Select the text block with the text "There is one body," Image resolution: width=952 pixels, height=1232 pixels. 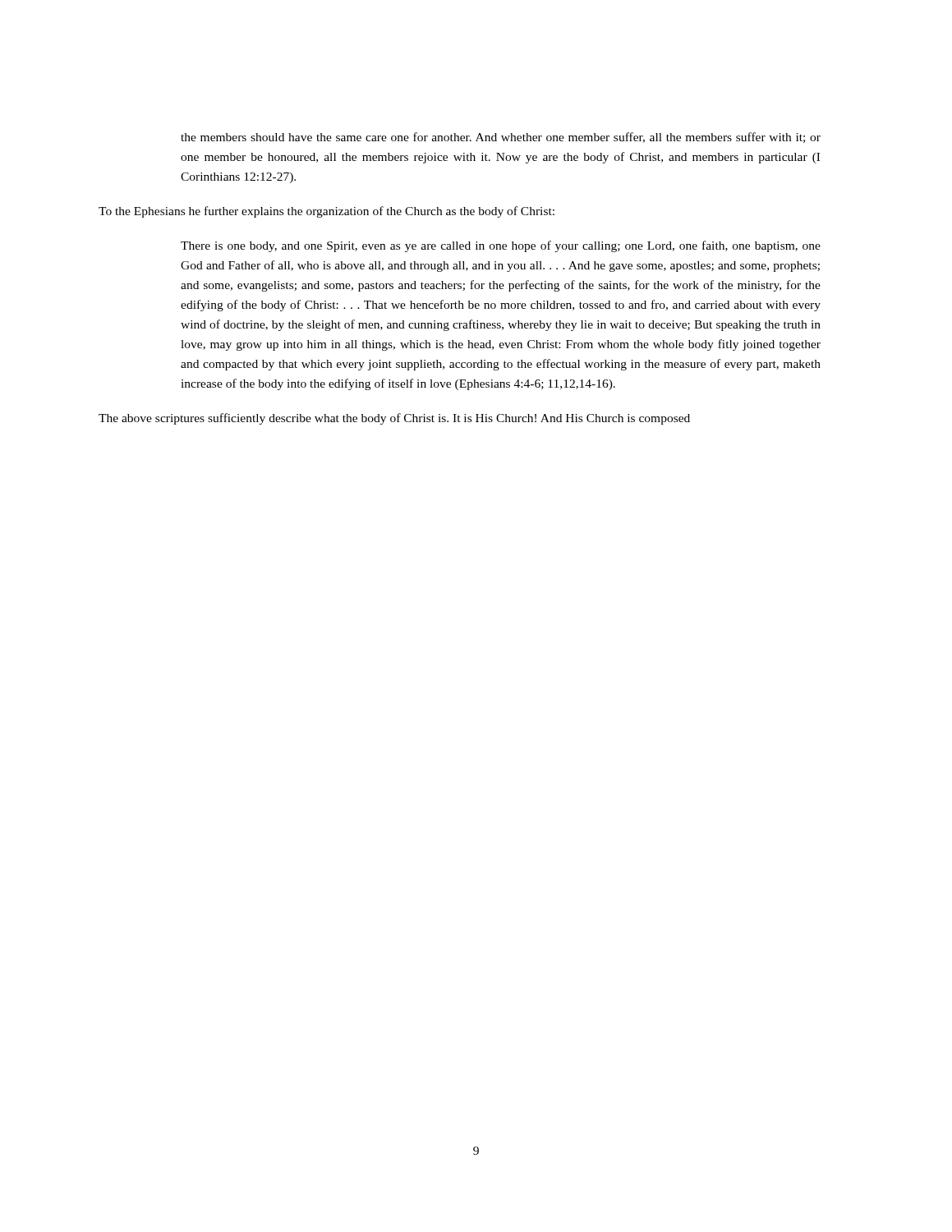click(501, 315)
